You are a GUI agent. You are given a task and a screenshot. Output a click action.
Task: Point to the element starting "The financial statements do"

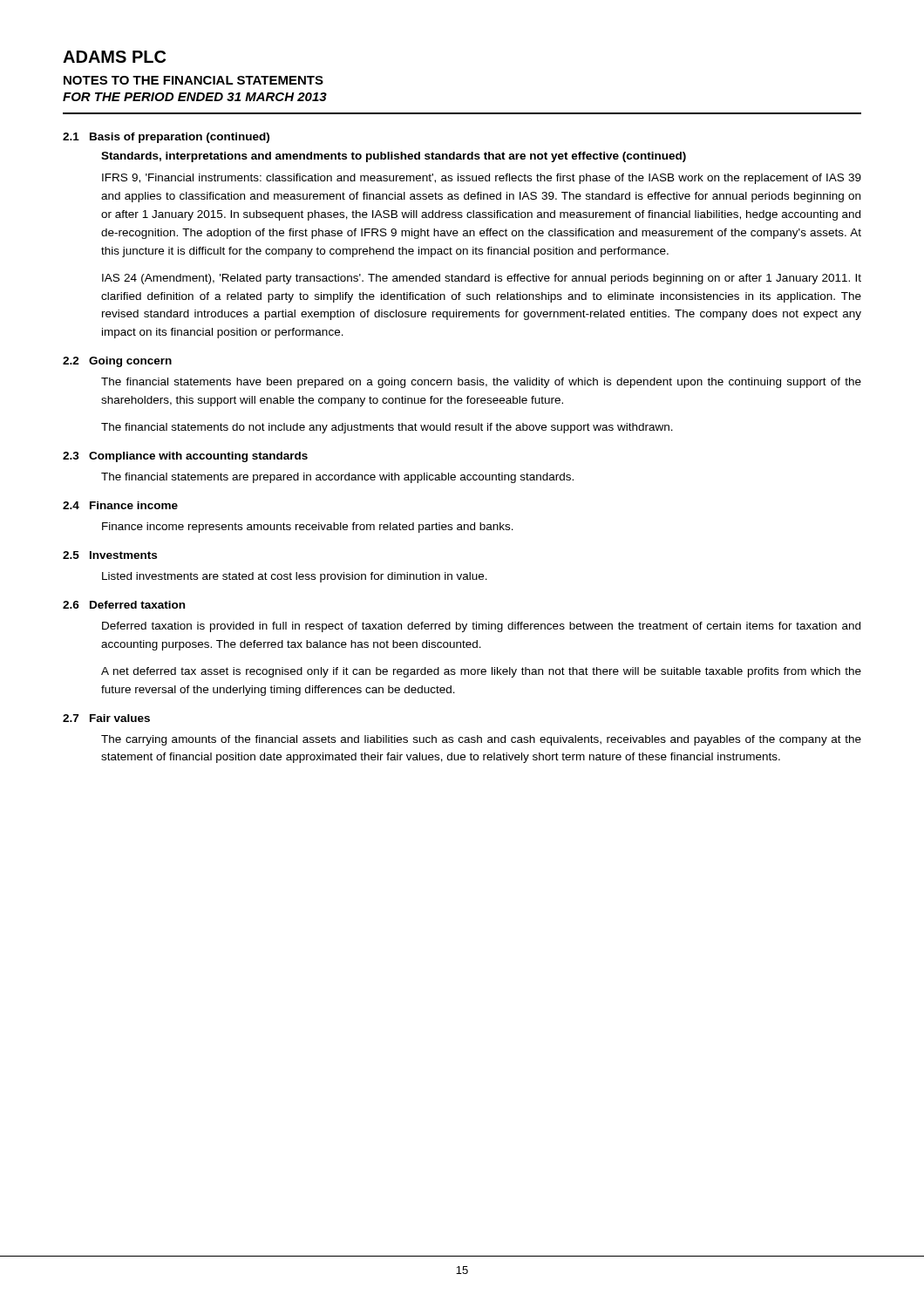387,427
